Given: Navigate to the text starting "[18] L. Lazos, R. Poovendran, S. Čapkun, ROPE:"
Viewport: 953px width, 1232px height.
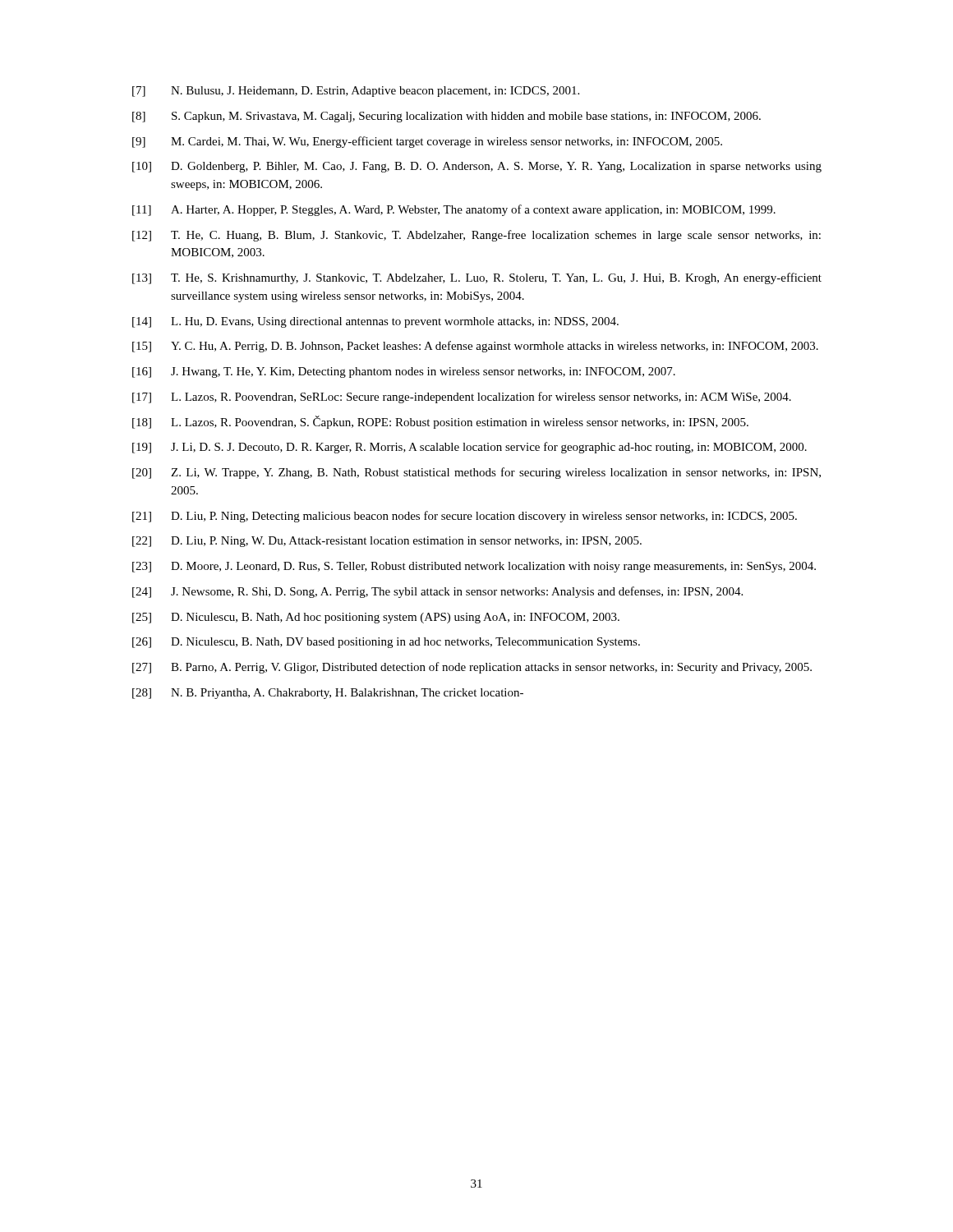Looking at the screenshot, I should (x=476, y=423).
